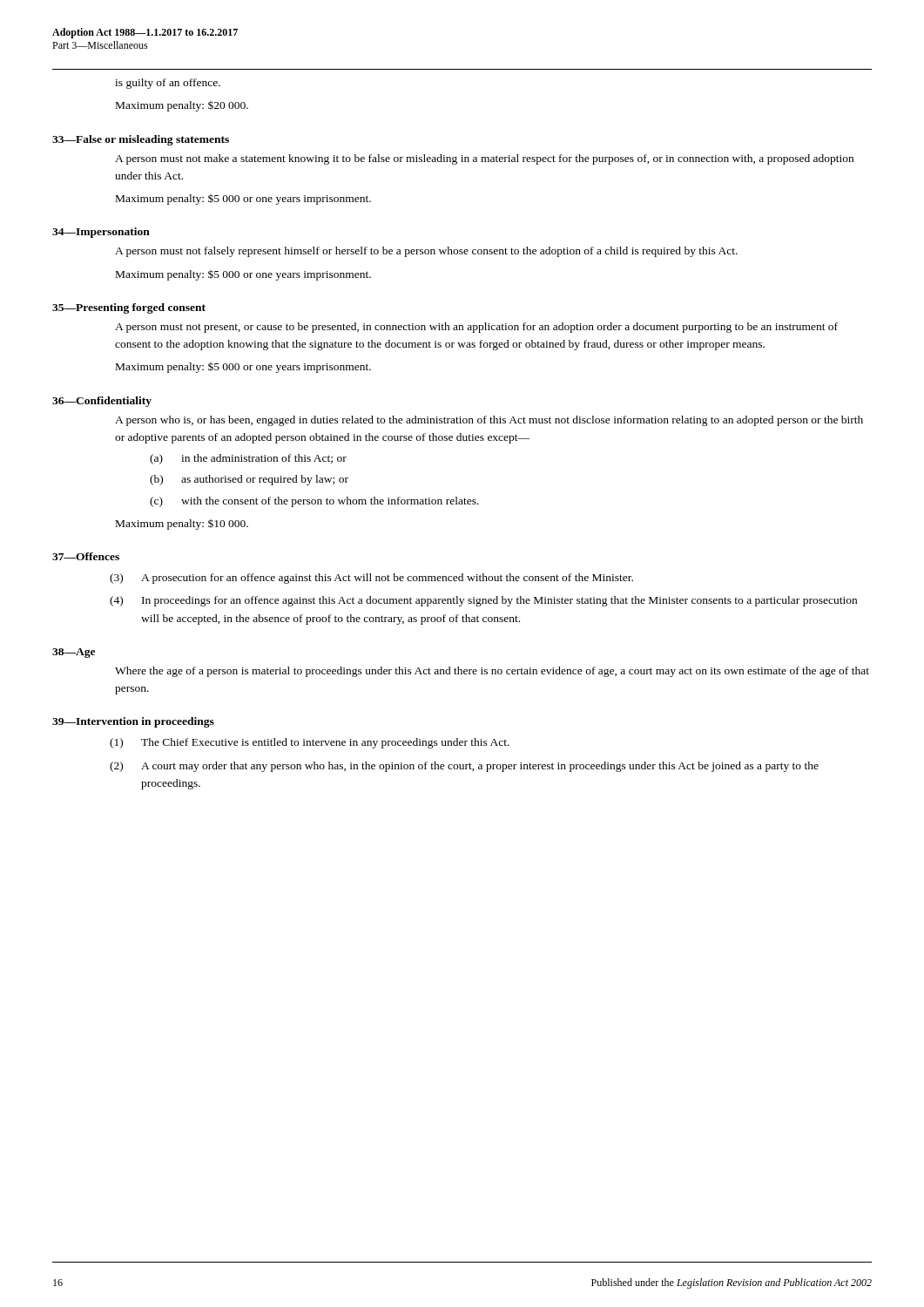Locate the block of text that opens with "(c) with the consent of the person"
The height and width of the screenshot is (1307, 924).
click(x=314, y=502)
